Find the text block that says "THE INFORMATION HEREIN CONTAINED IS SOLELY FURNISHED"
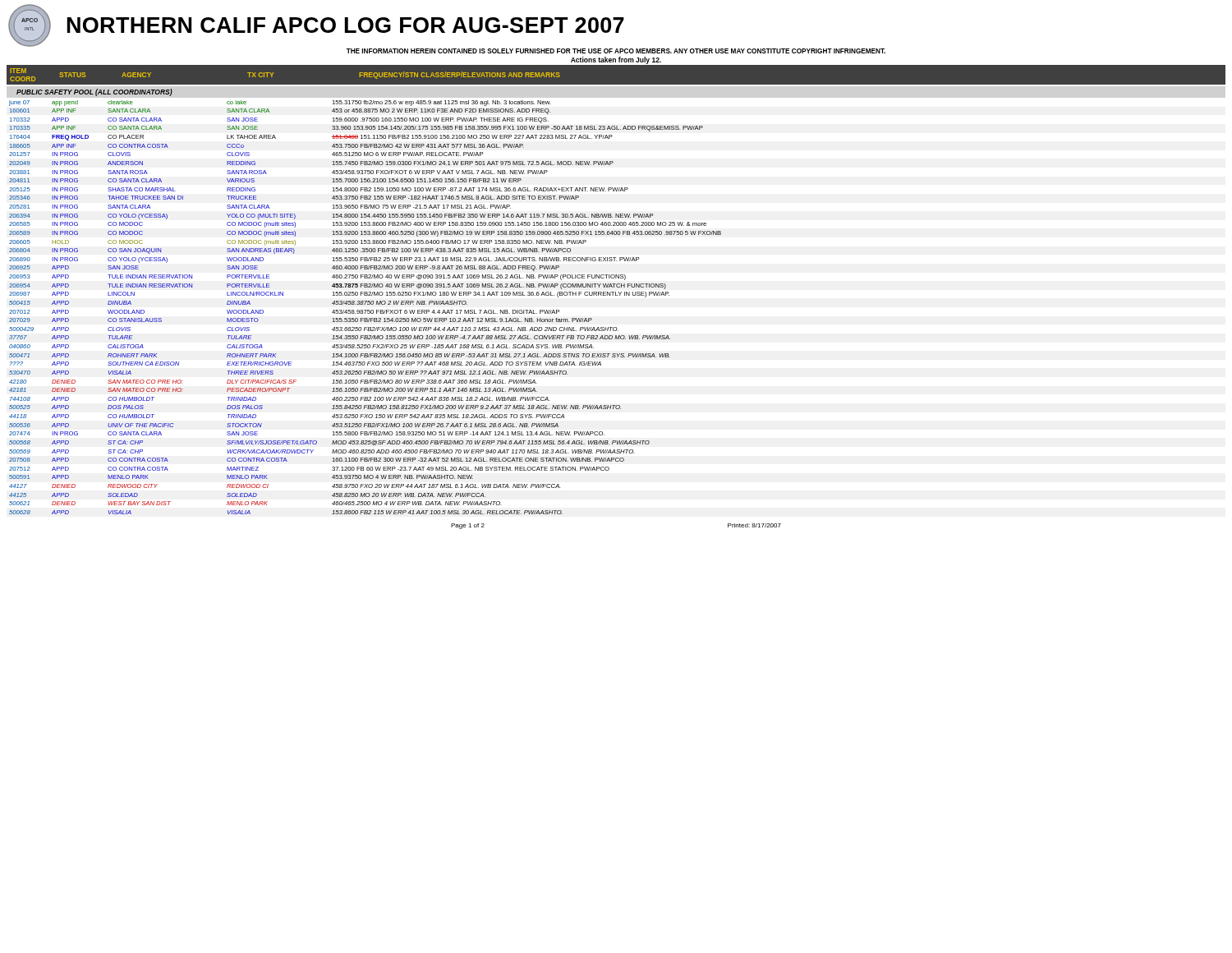Viewport: 1232px width, 953px height. [616, 51]
